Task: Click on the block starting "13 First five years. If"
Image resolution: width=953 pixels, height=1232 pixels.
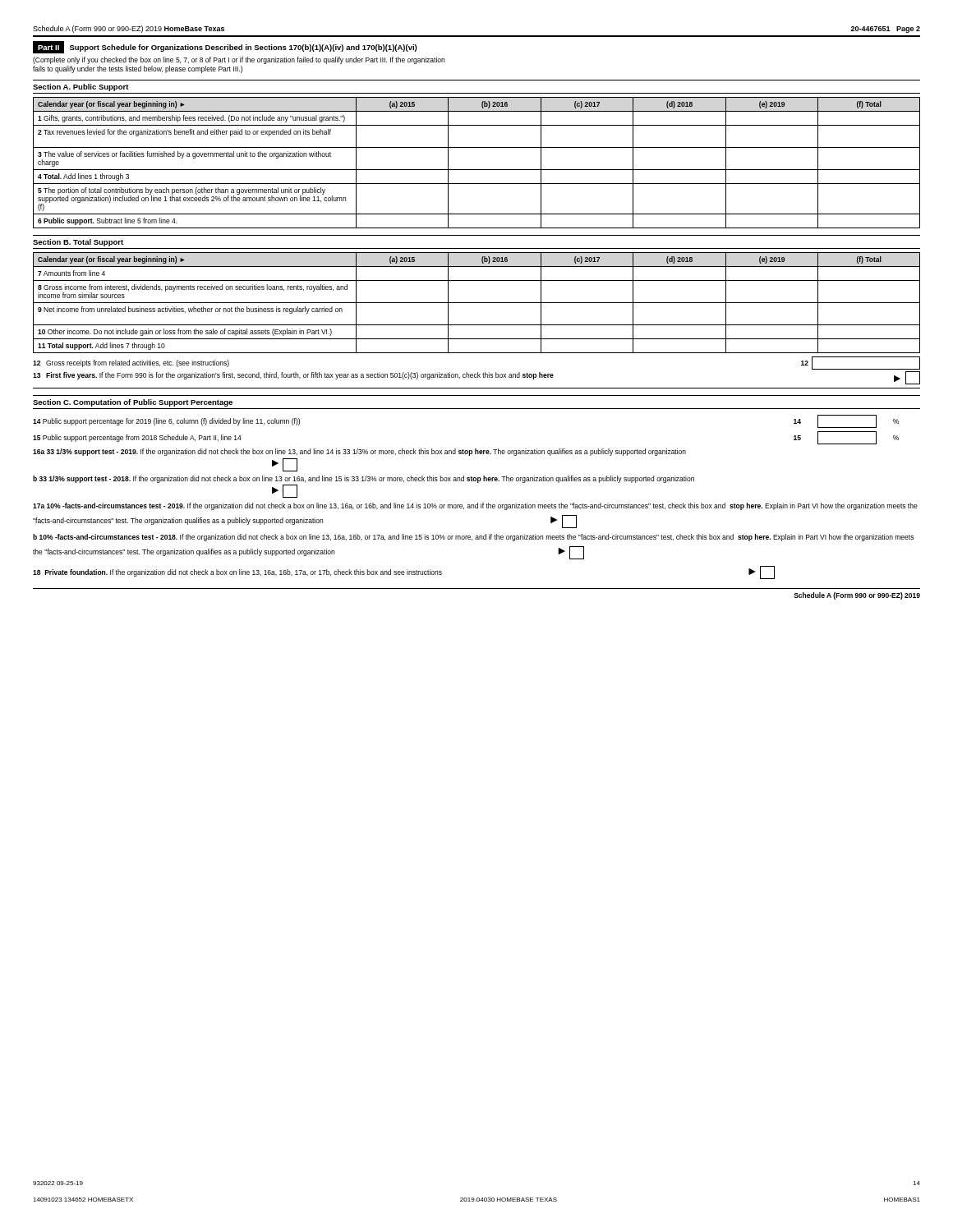Action: coord(476,378)
